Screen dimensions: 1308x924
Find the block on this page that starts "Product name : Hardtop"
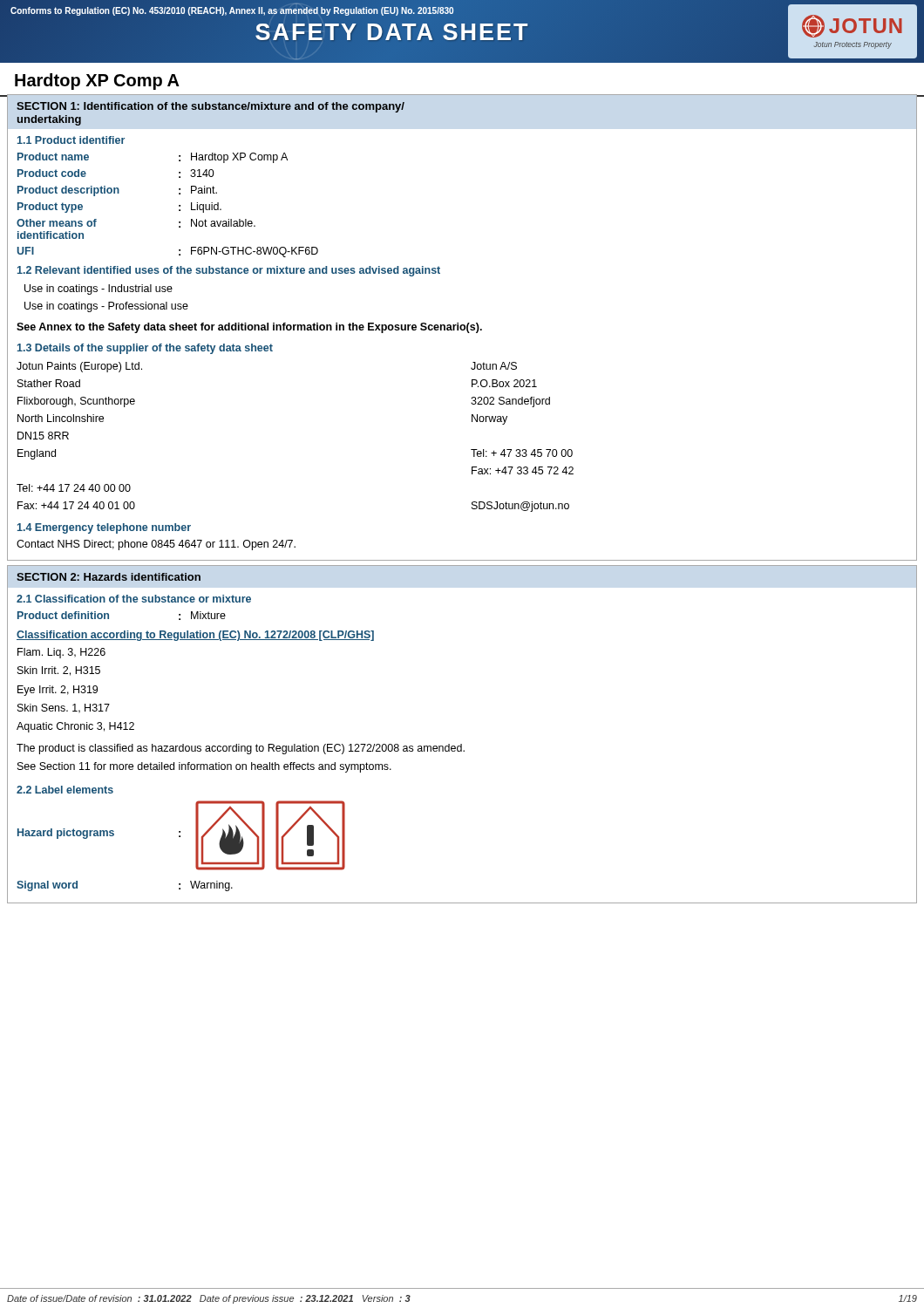[49, 157]
